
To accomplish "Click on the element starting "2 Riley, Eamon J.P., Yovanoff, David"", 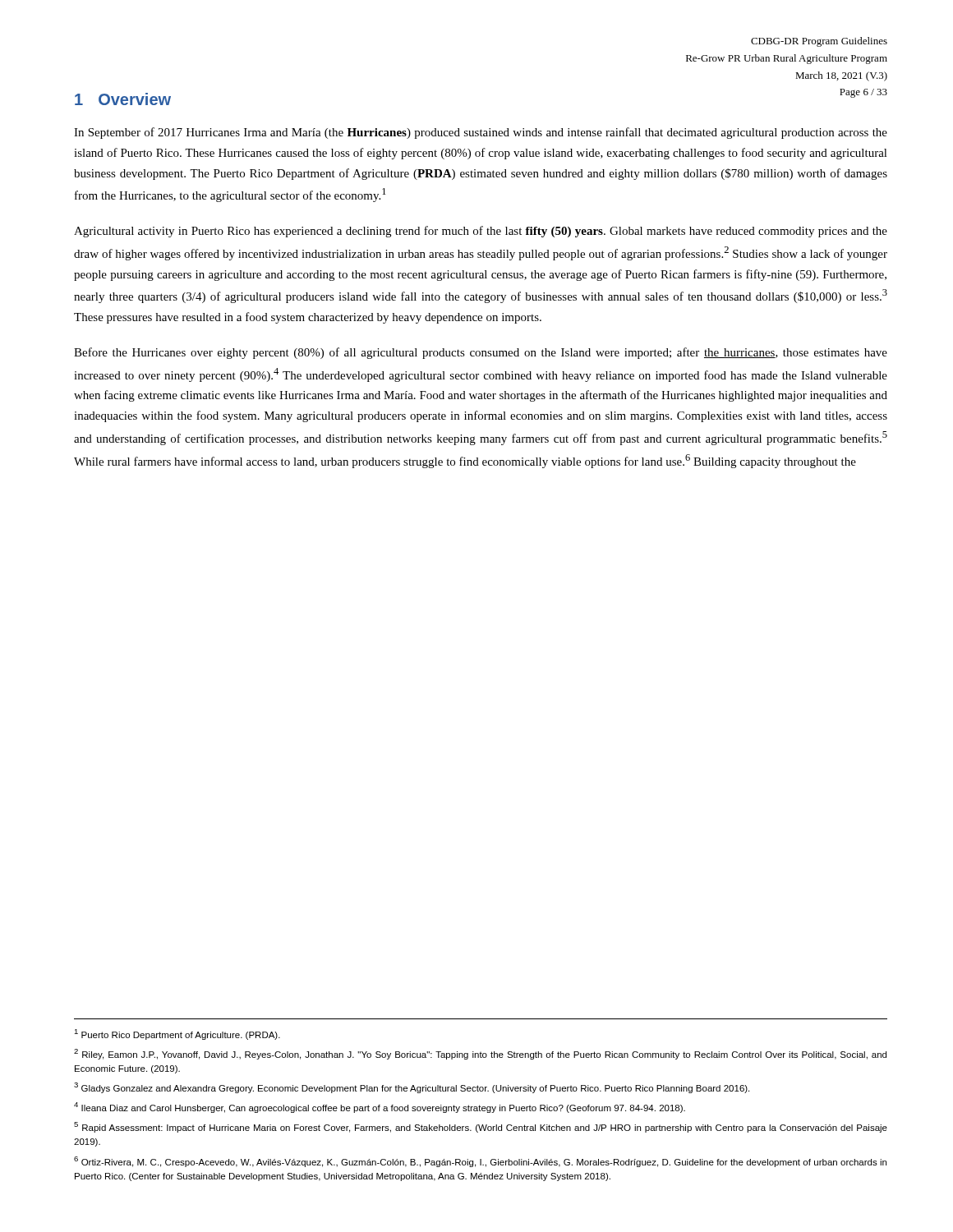I will [481, 1060].
